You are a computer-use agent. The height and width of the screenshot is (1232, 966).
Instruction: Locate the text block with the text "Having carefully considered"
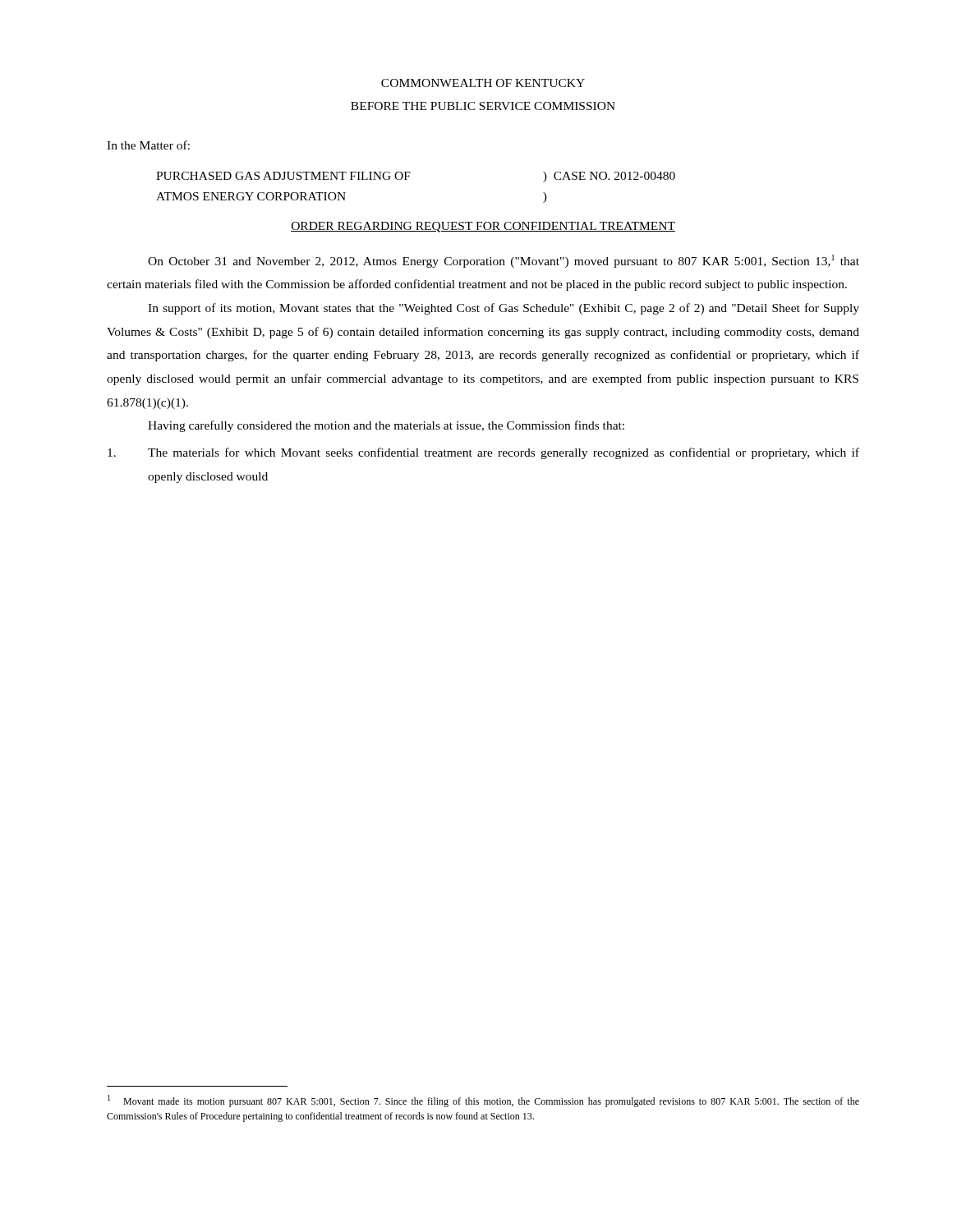point(387,425)
